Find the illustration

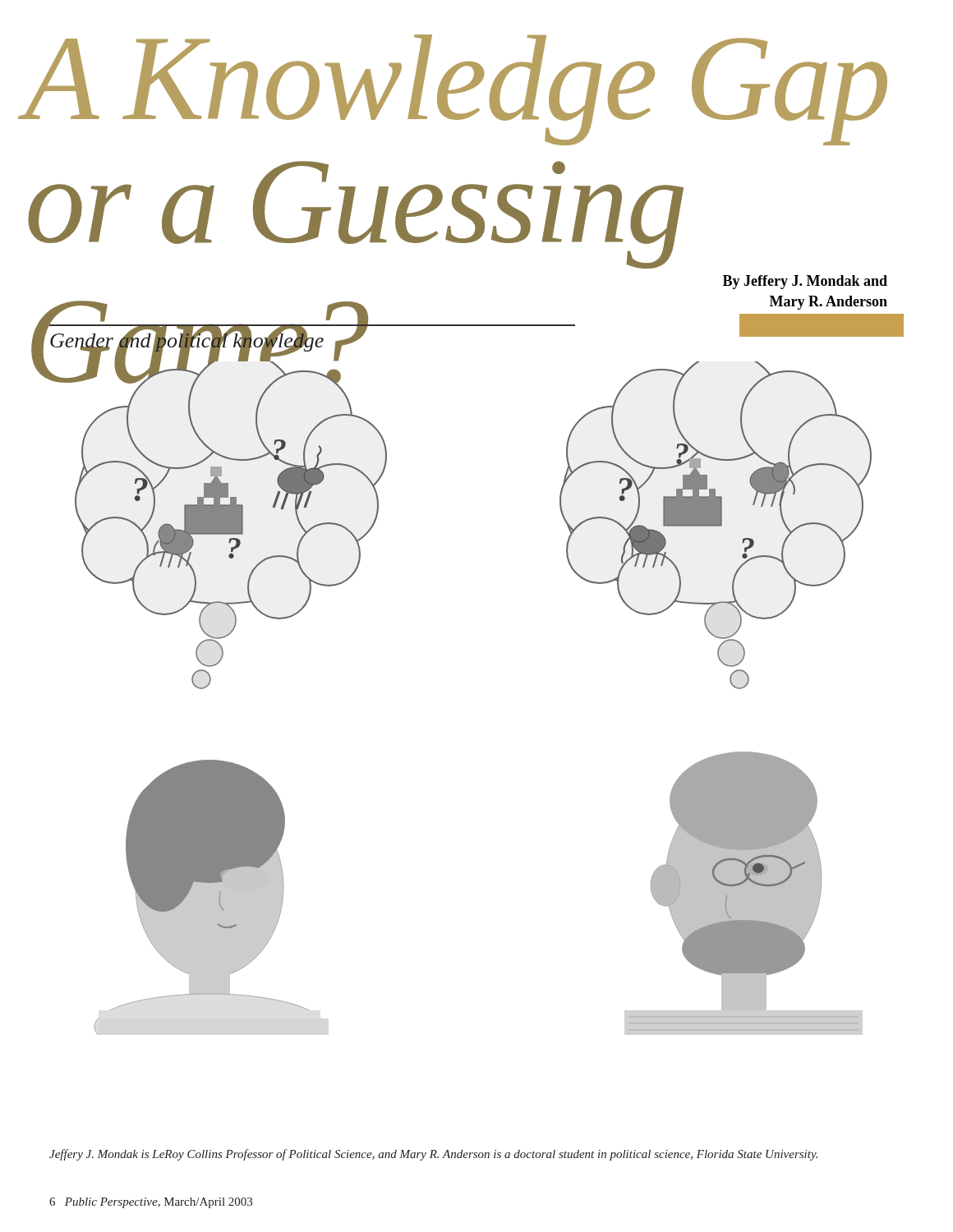coord(476,698)
